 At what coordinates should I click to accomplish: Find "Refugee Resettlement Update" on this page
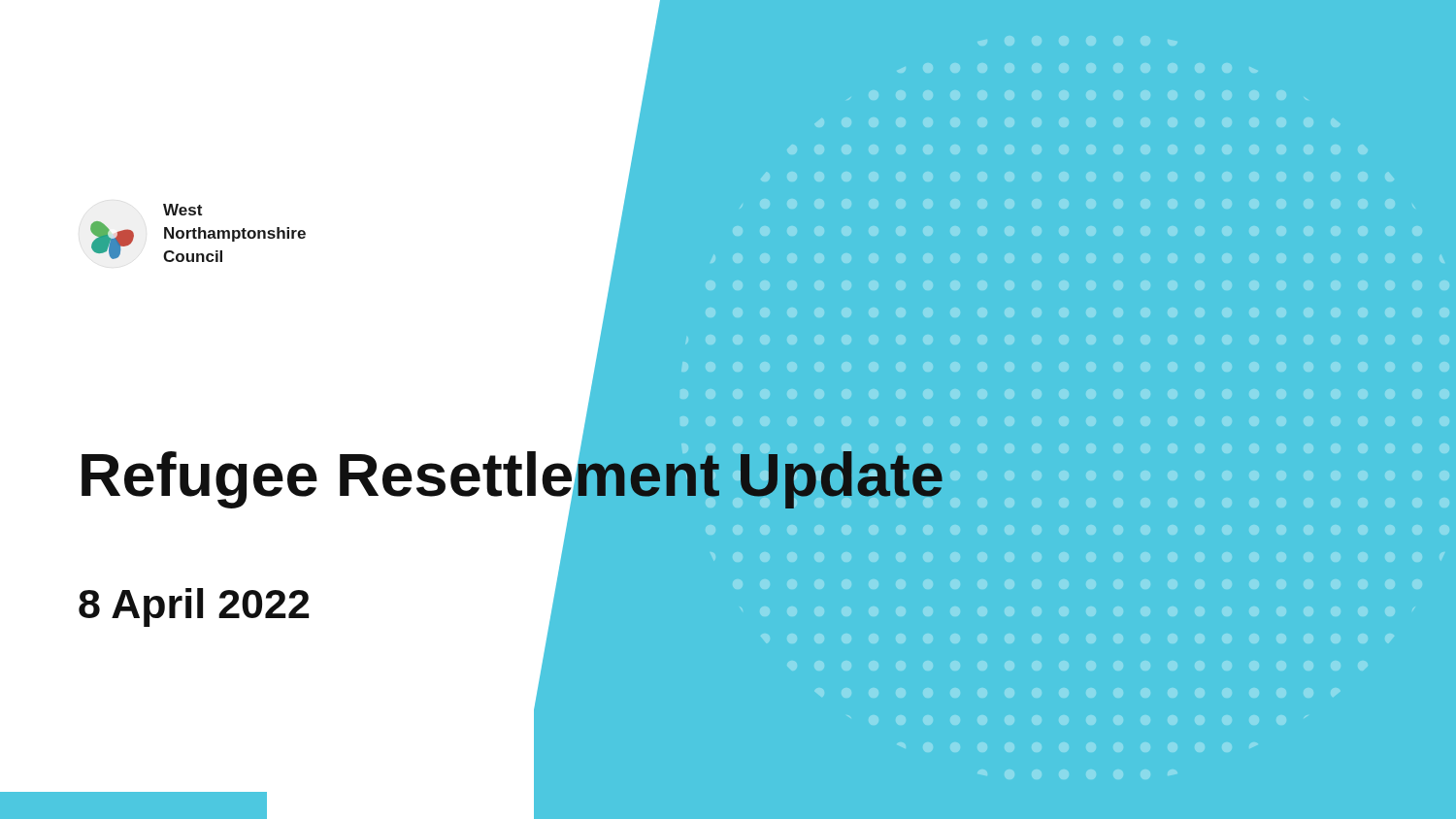click(511, 475)
